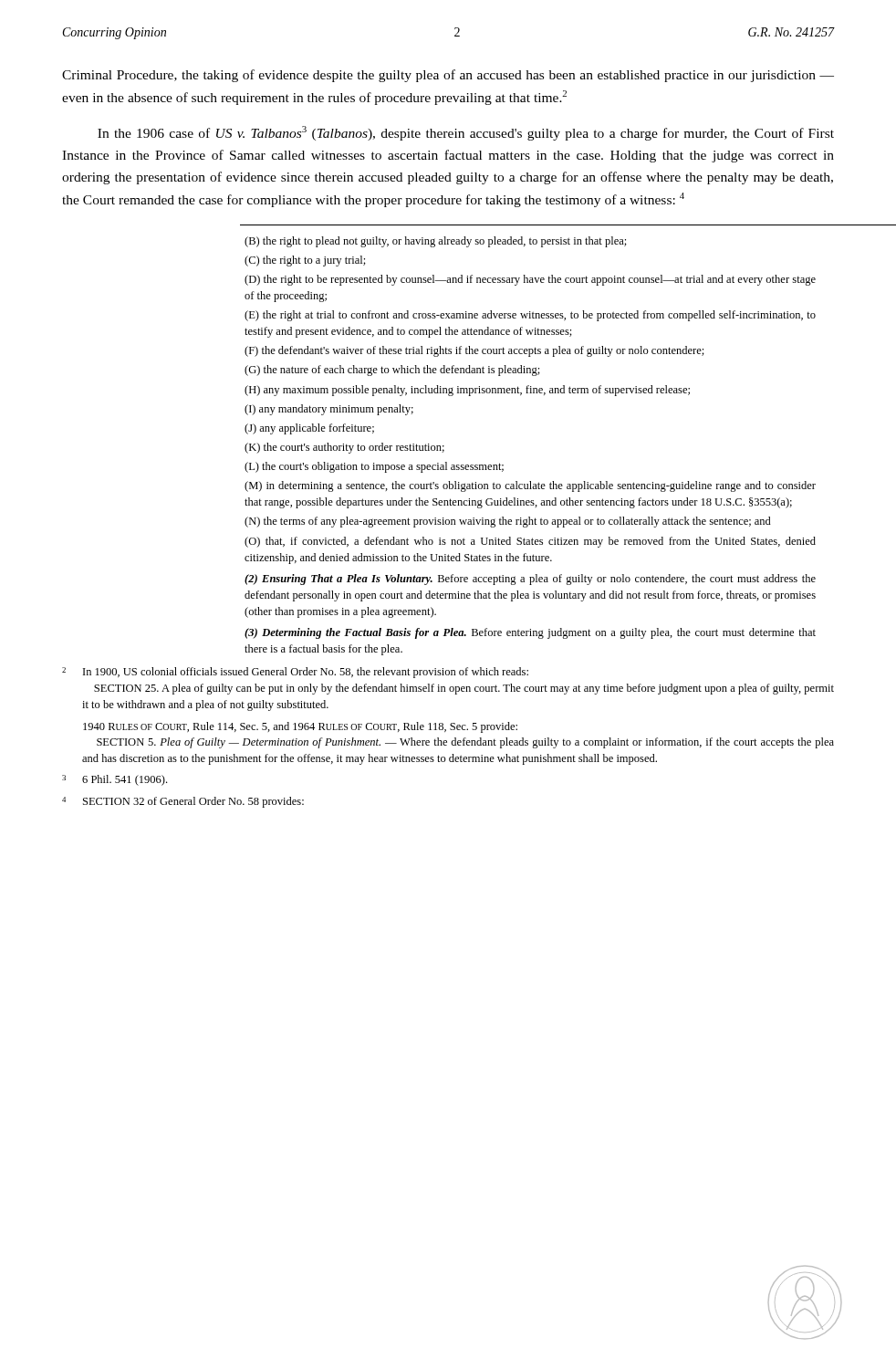
Task: Where is the passage that starts "(M) in determining a sentence, the court's"?
Action: (x=530, y=494)
